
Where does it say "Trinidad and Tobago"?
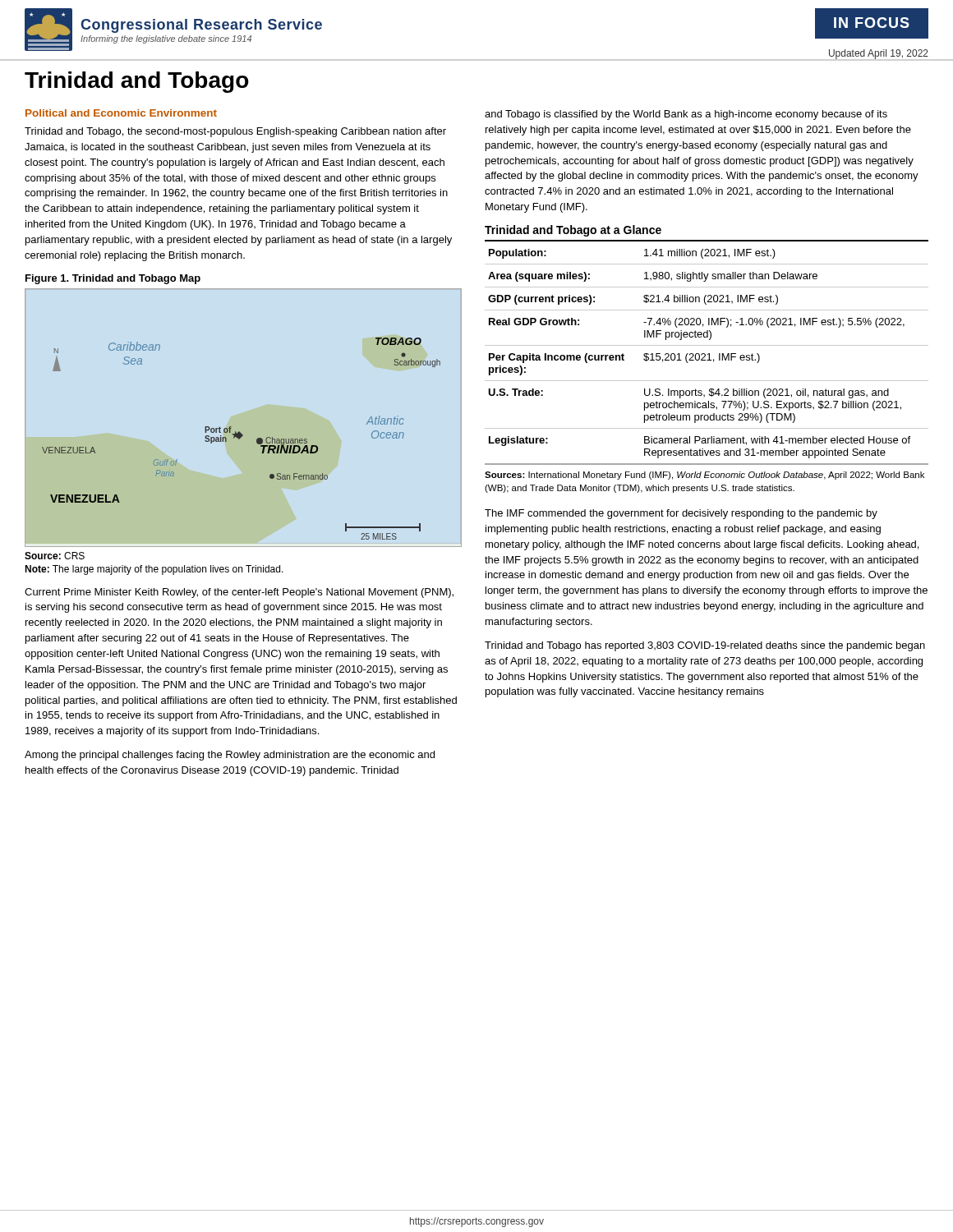[137, 80]
